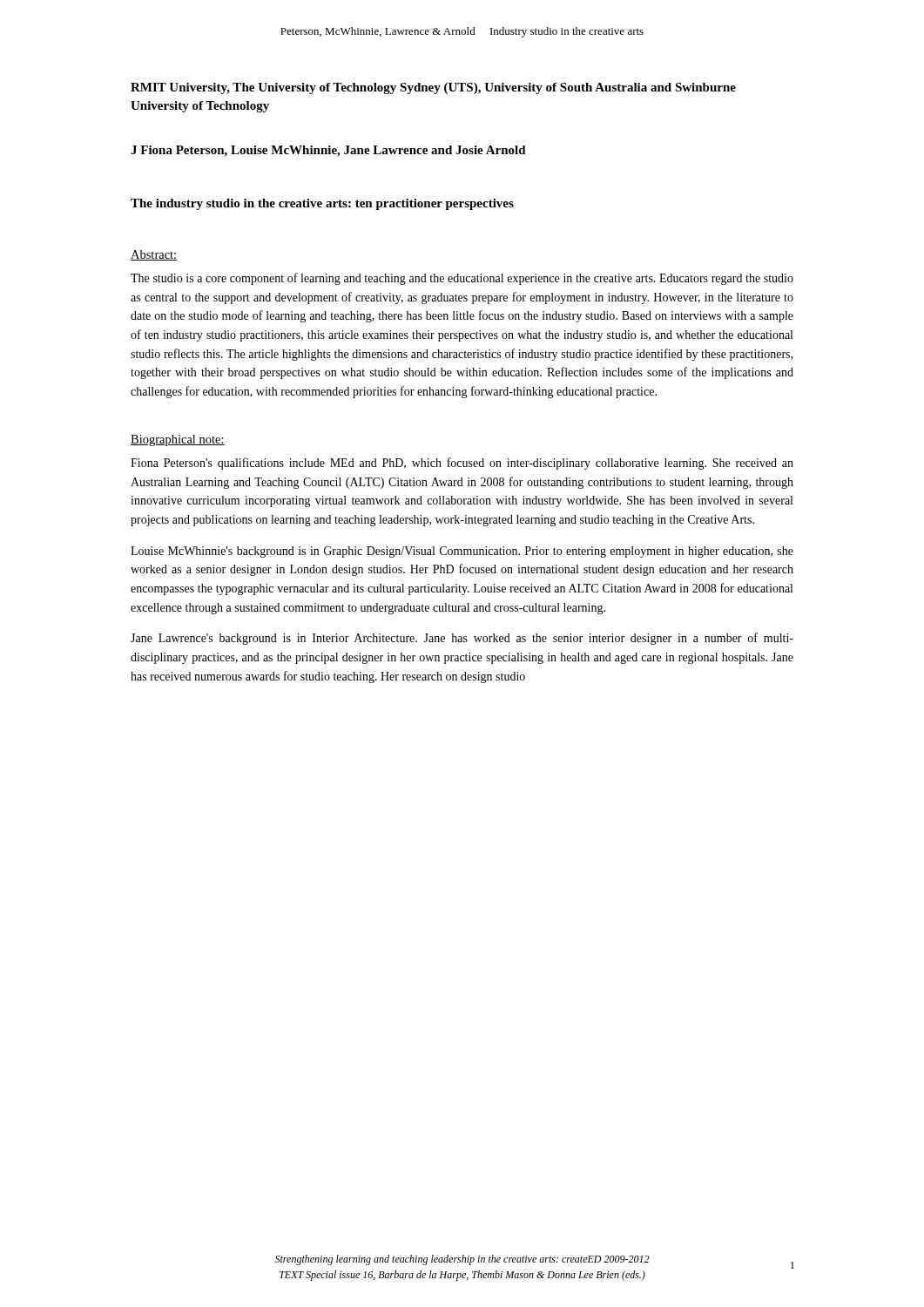Viewport: 924px width, 1307px height.
Task: Locate the block of text that opens with "The studio is"
Action: tap(462, 335)
